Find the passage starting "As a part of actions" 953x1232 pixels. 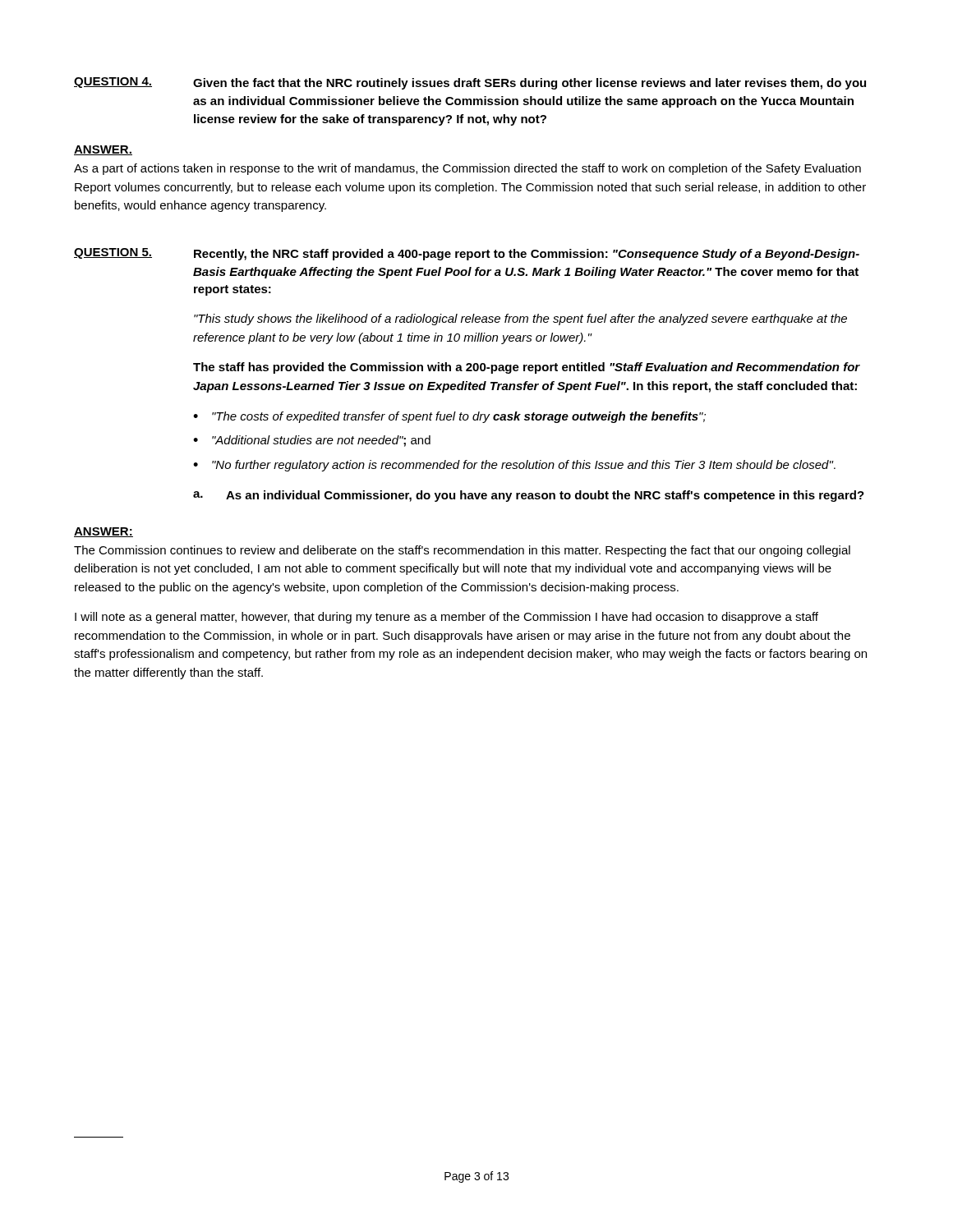(470, 187)
